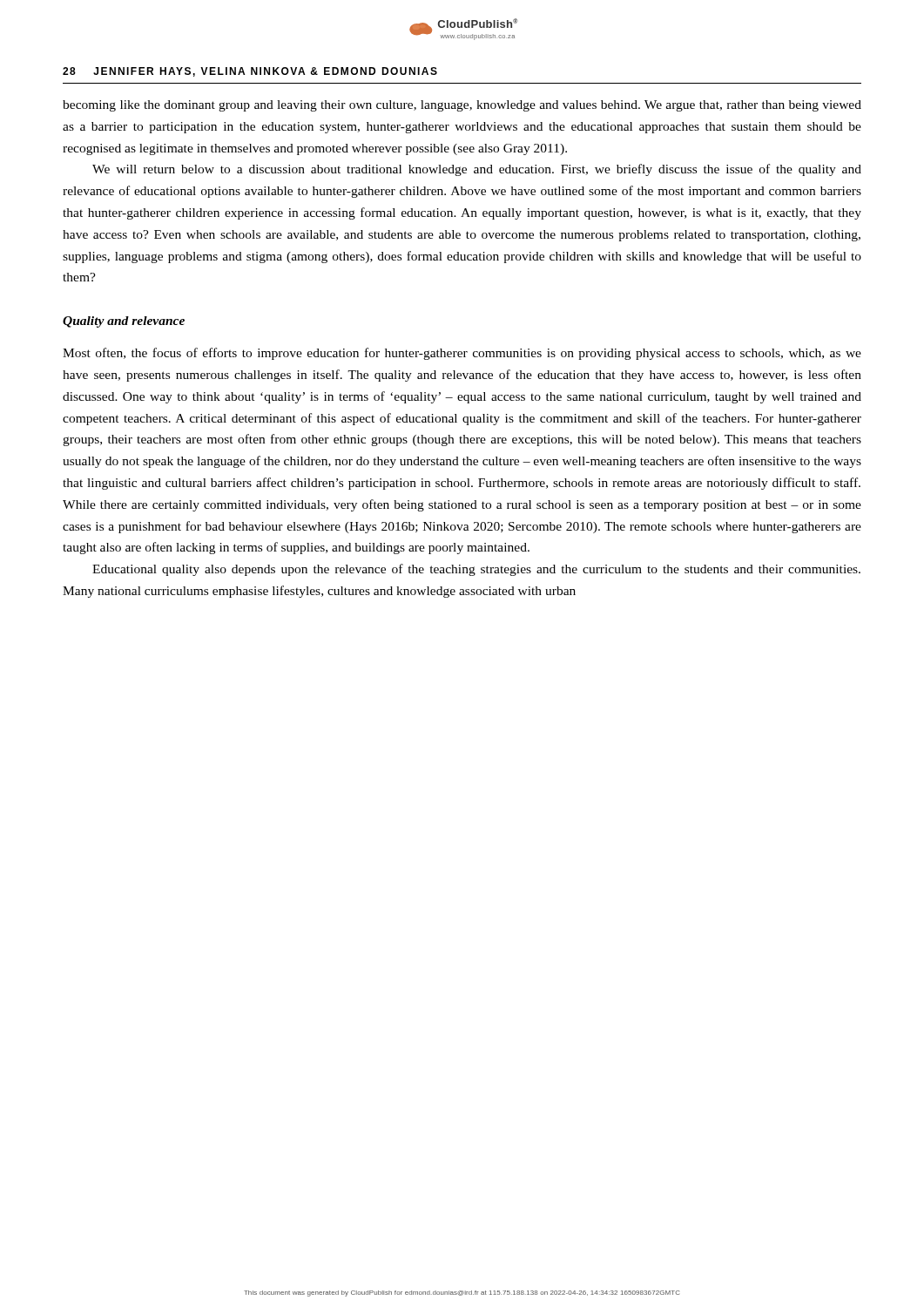Image resolution: width=924 pixels, height=1307 pixels.
Task: Click on the text block with the text "Educational quality also depends upon the relevance of"
Action: 462,580
